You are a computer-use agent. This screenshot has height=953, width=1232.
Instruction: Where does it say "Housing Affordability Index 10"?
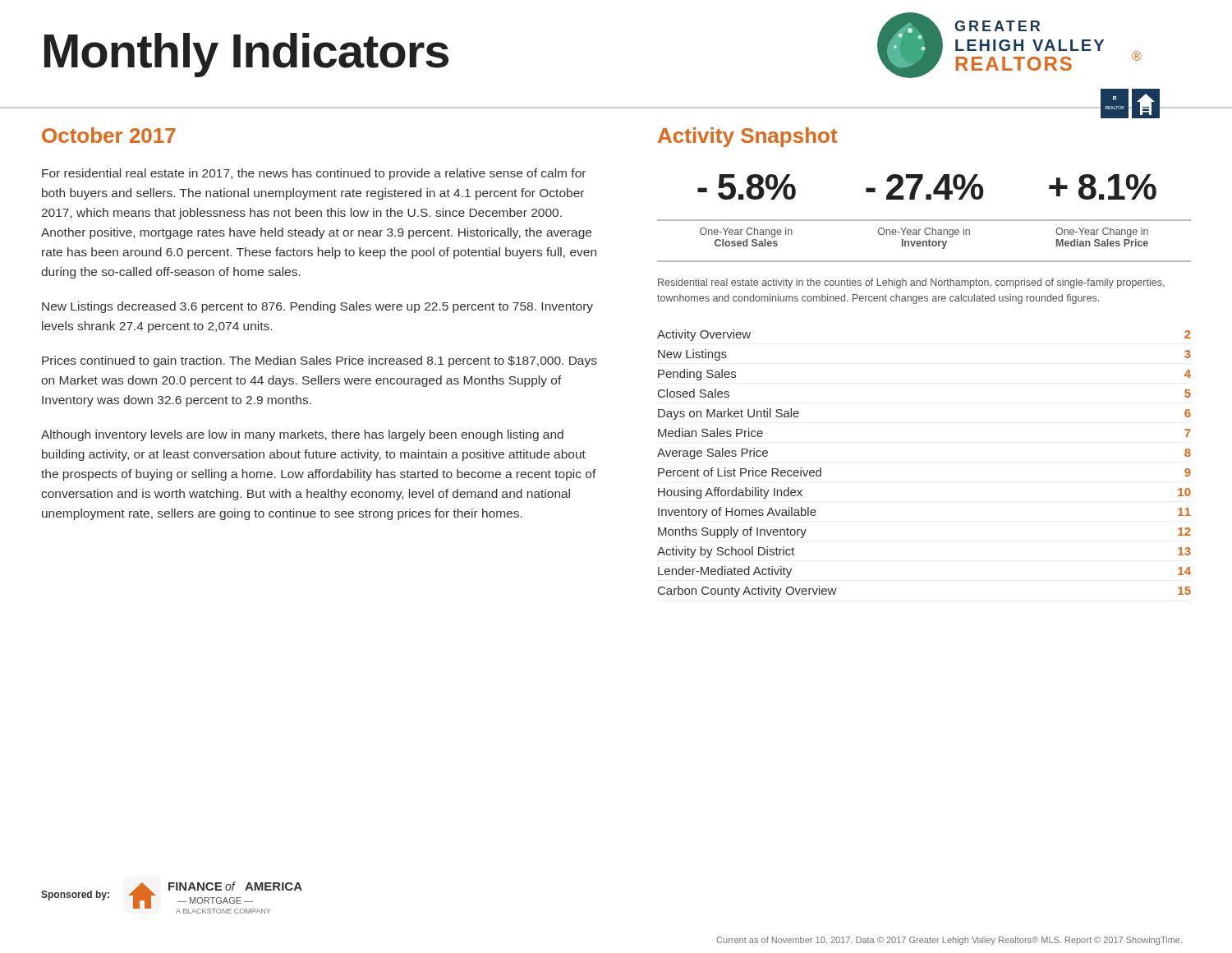731,493
